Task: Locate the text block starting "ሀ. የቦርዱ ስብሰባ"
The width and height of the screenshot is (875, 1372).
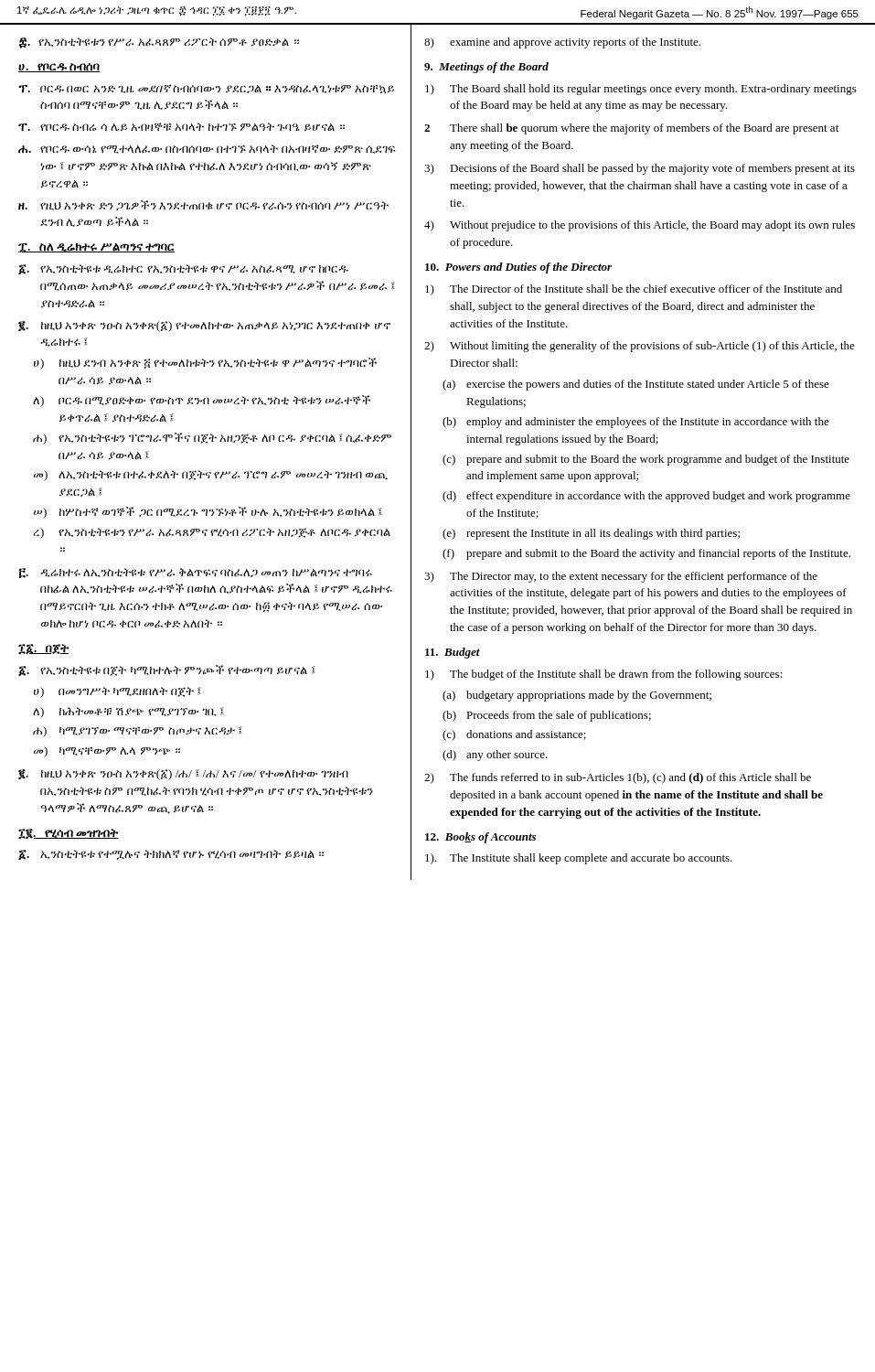Action: pyautogui.click(x=59, y=66)
